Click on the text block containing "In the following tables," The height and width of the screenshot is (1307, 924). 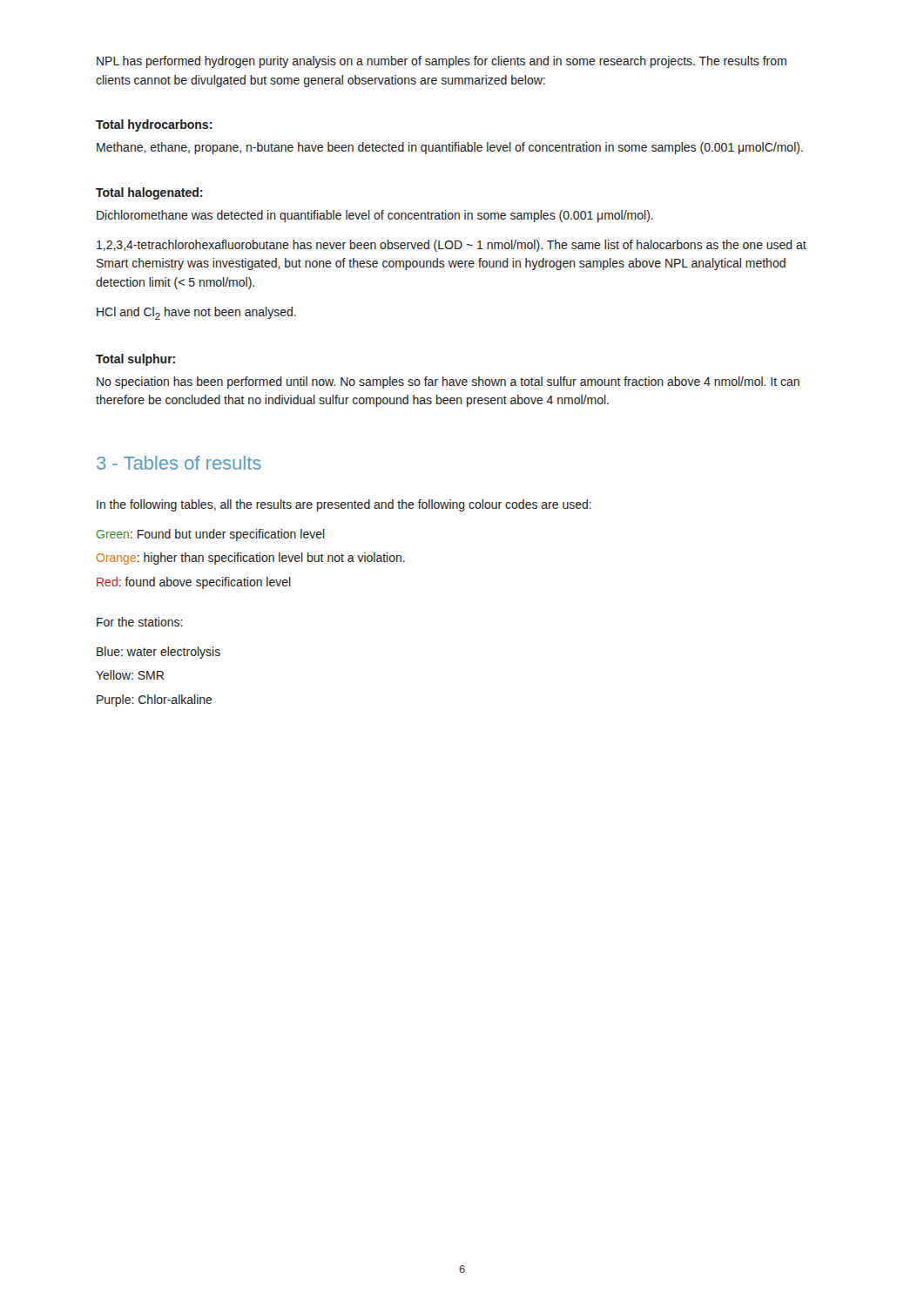point(344,505)
